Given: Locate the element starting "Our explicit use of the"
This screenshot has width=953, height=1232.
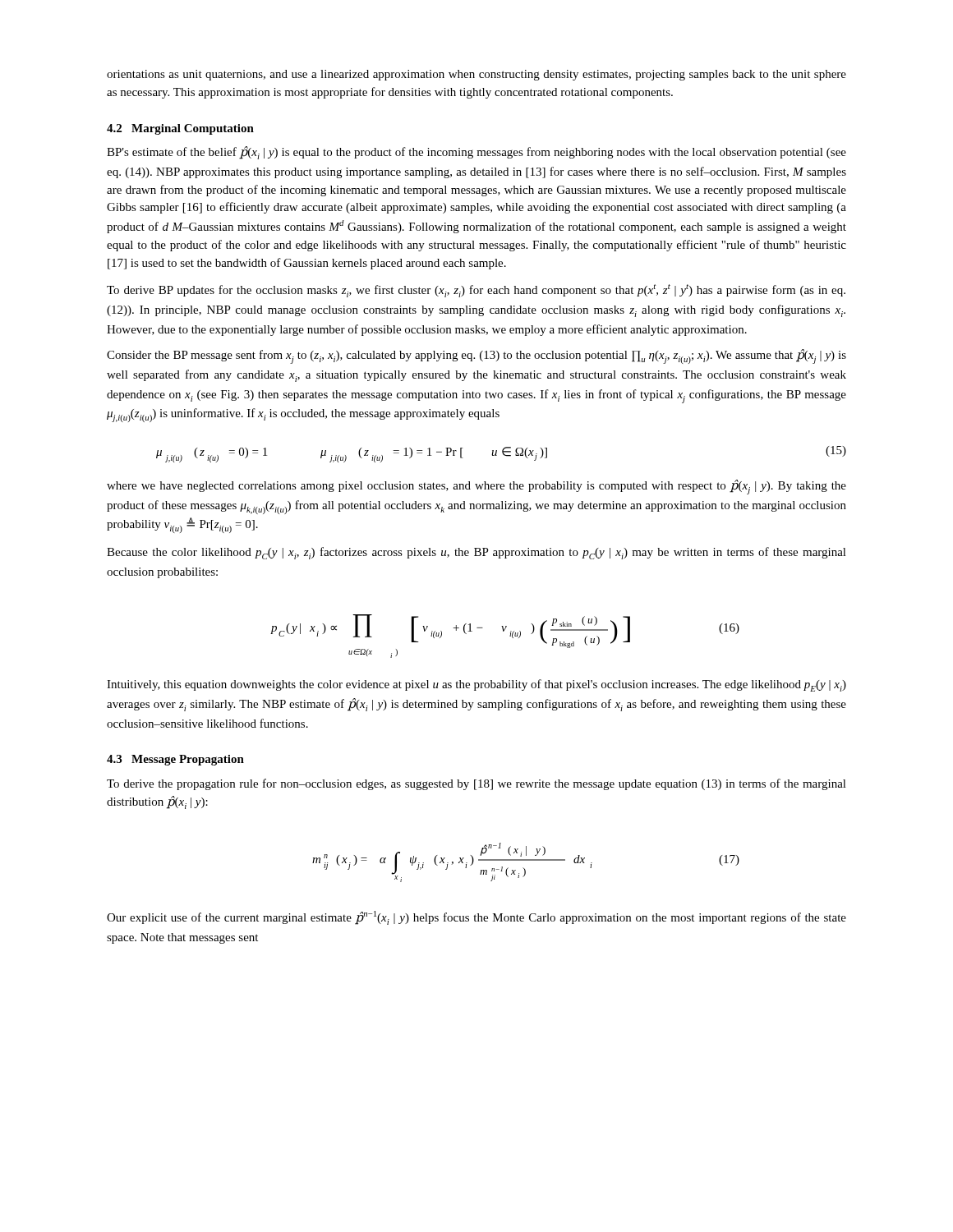Looking at the screenshot, I should (476, 926).
